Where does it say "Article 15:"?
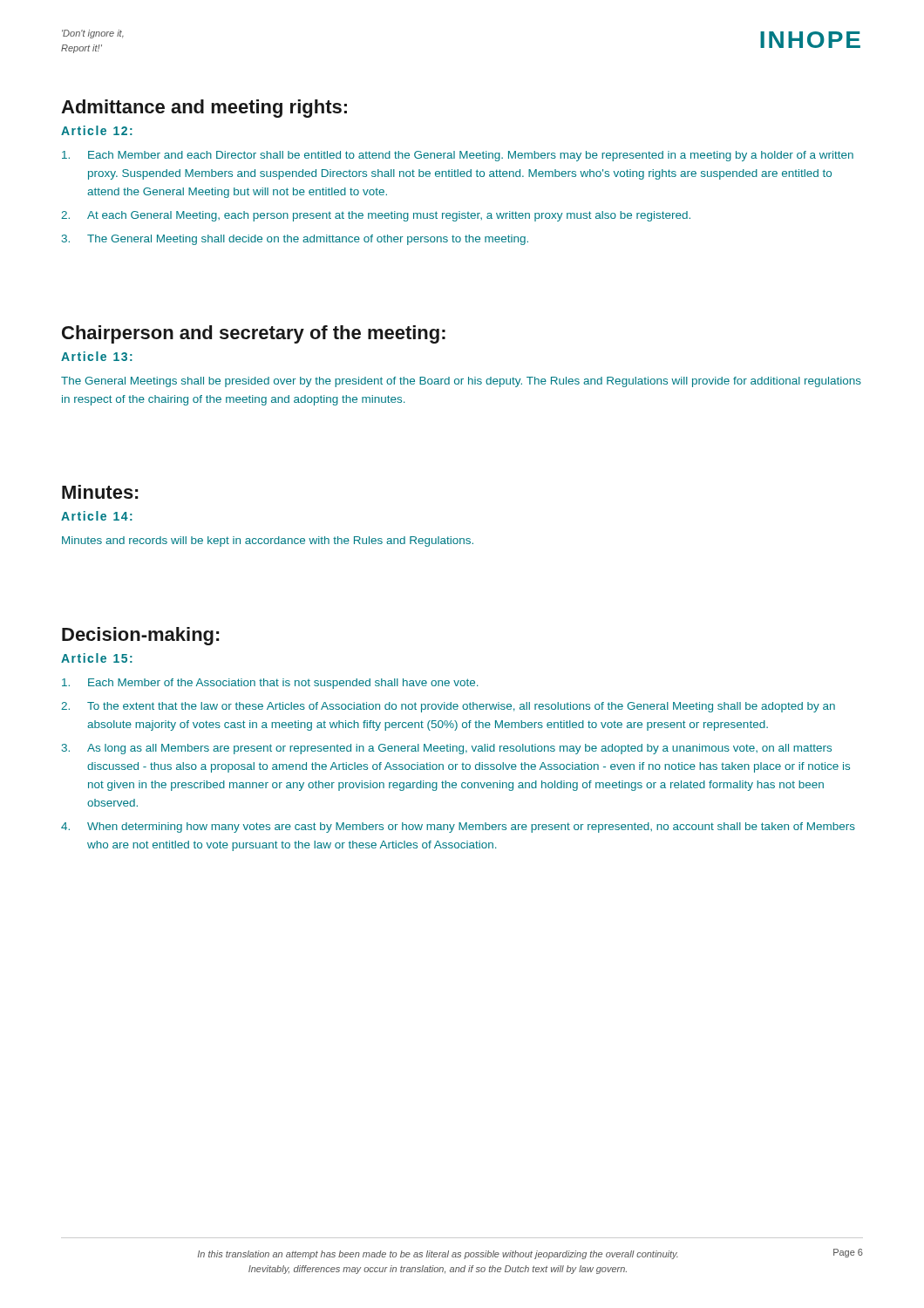Image resolution: width=924 pixels, height=1308 pixels. (97, 658)
